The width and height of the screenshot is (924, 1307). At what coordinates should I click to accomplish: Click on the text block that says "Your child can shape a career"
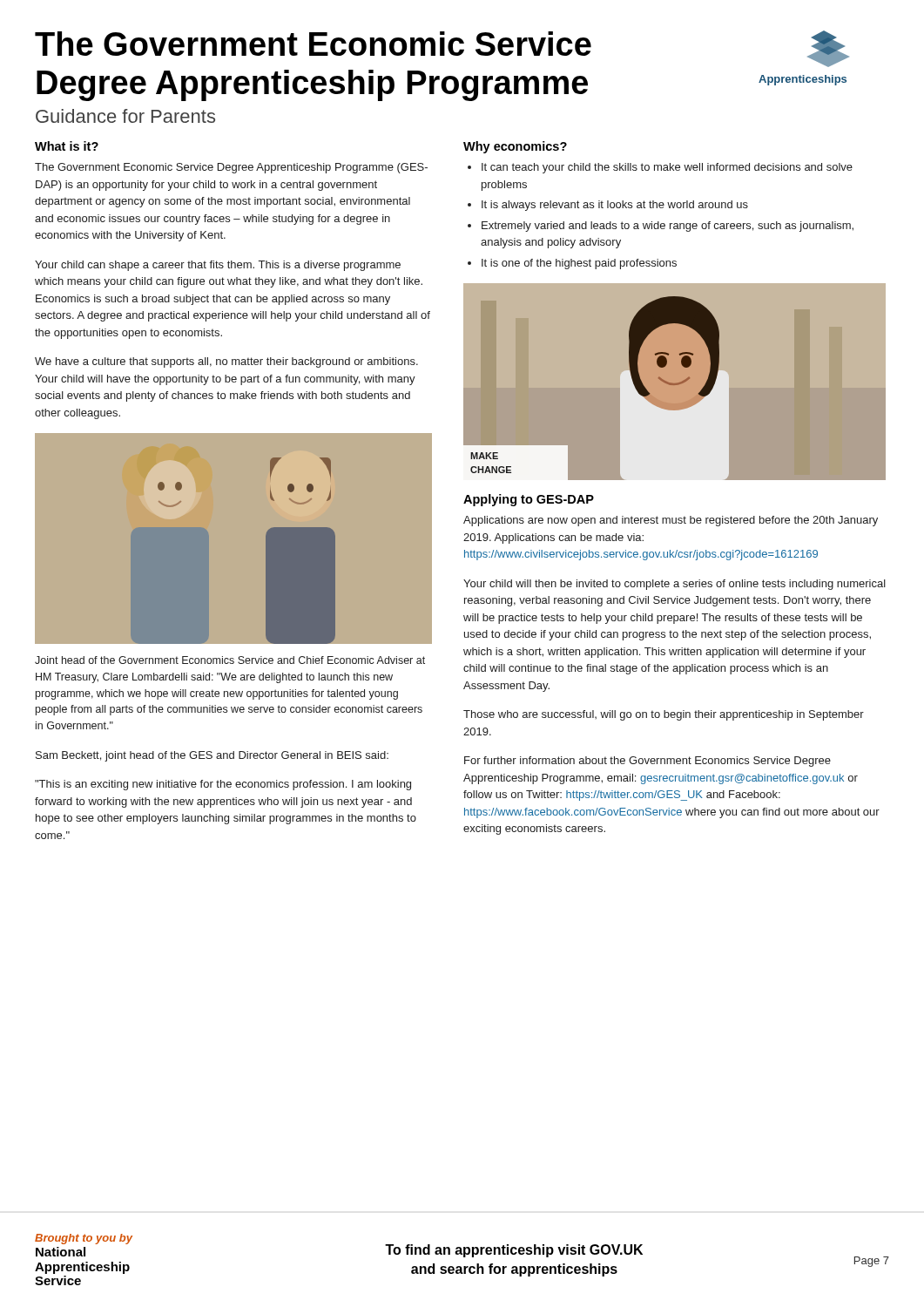[233, 298]
